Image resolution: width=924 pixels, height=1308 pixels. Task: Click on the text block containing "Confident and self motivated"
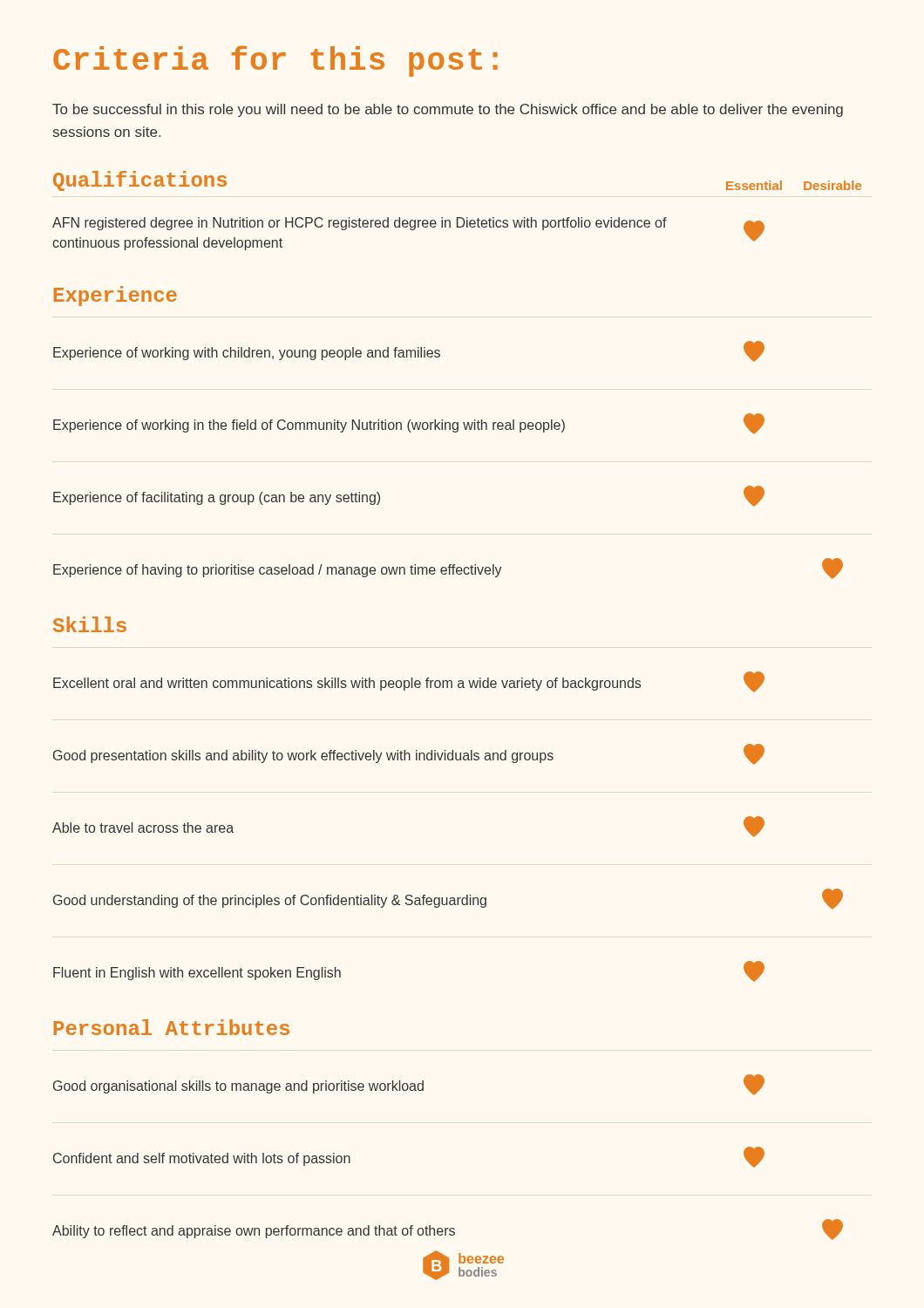208,1157
